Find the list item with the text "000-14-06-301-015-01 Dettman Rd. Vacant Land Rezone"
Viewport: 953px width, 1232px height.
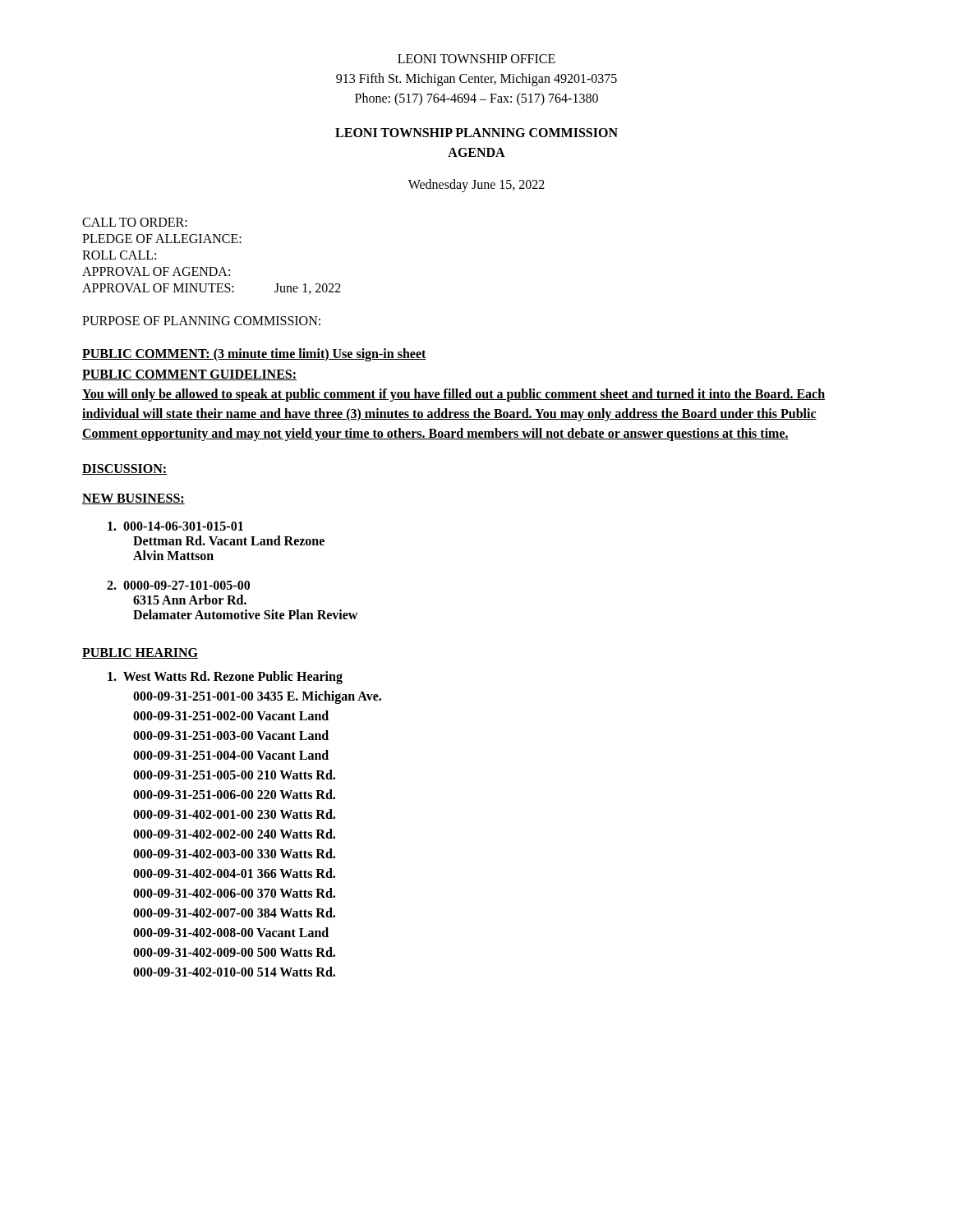pyautogui.click(x=175, y=526)
